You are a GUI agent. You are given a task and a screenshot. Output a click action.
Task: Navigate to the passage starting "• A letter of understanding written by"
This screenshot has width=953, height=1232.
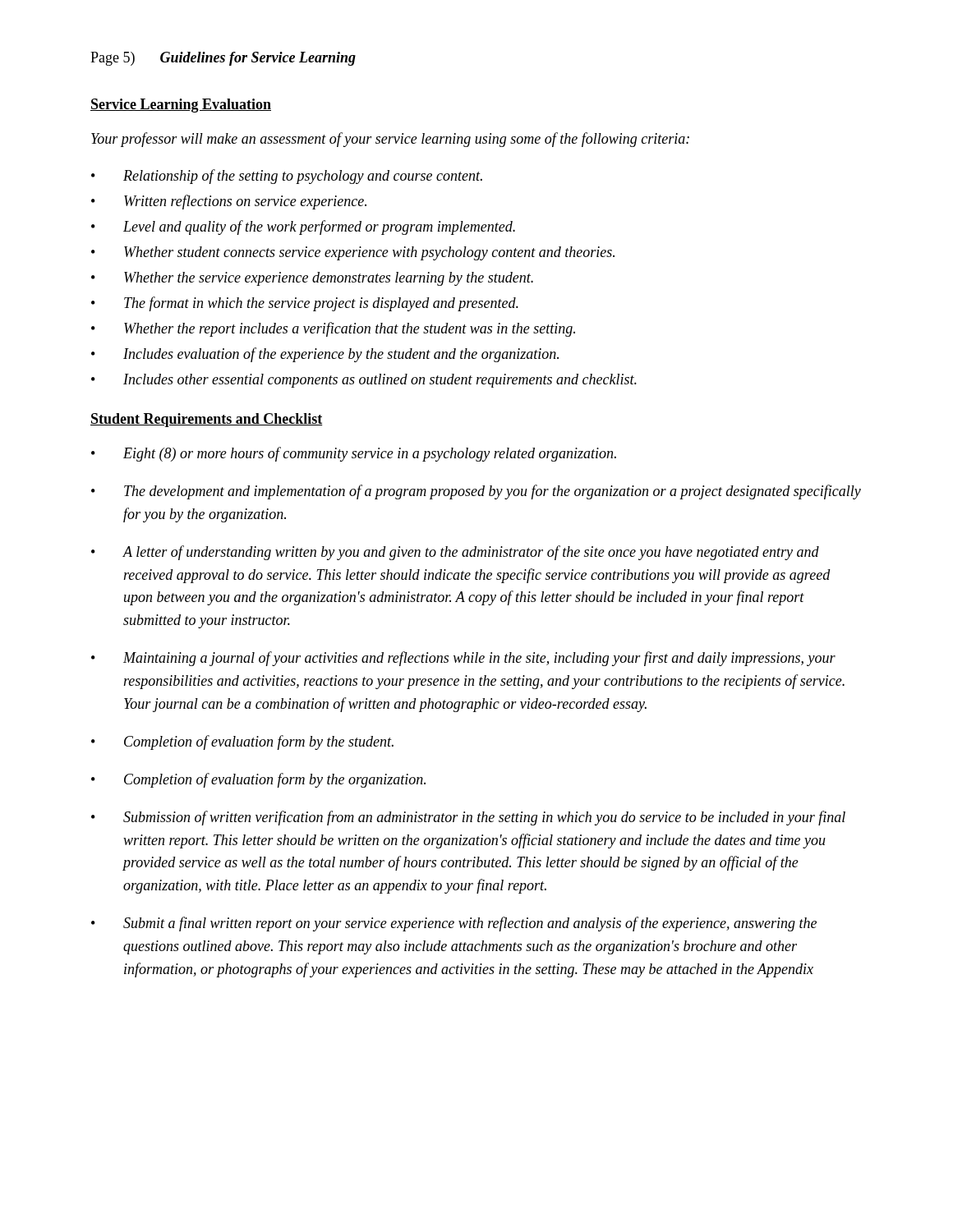476,587
